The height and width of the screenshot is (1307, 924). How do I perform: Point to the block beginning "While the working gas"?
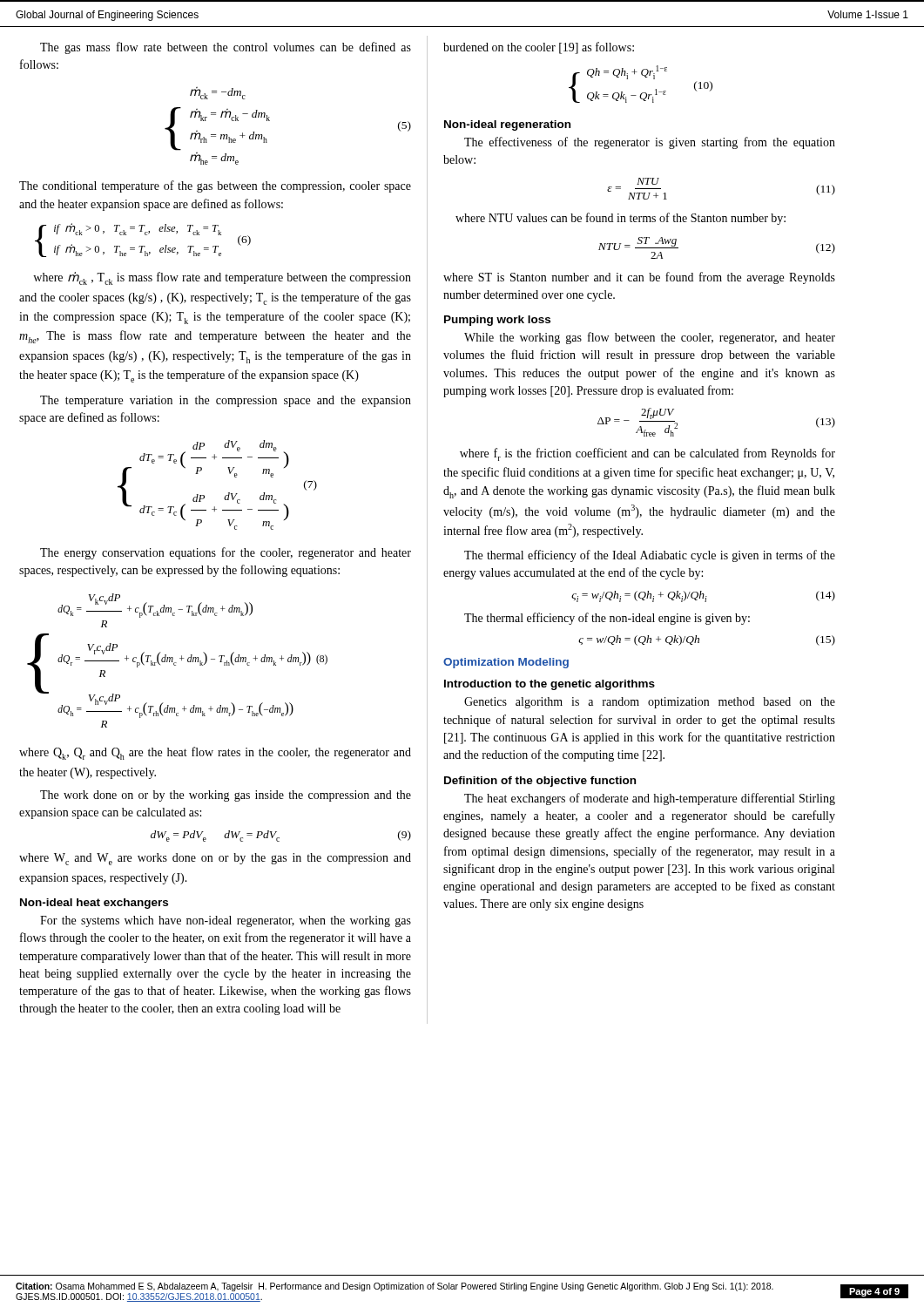(x=639, y=365)
